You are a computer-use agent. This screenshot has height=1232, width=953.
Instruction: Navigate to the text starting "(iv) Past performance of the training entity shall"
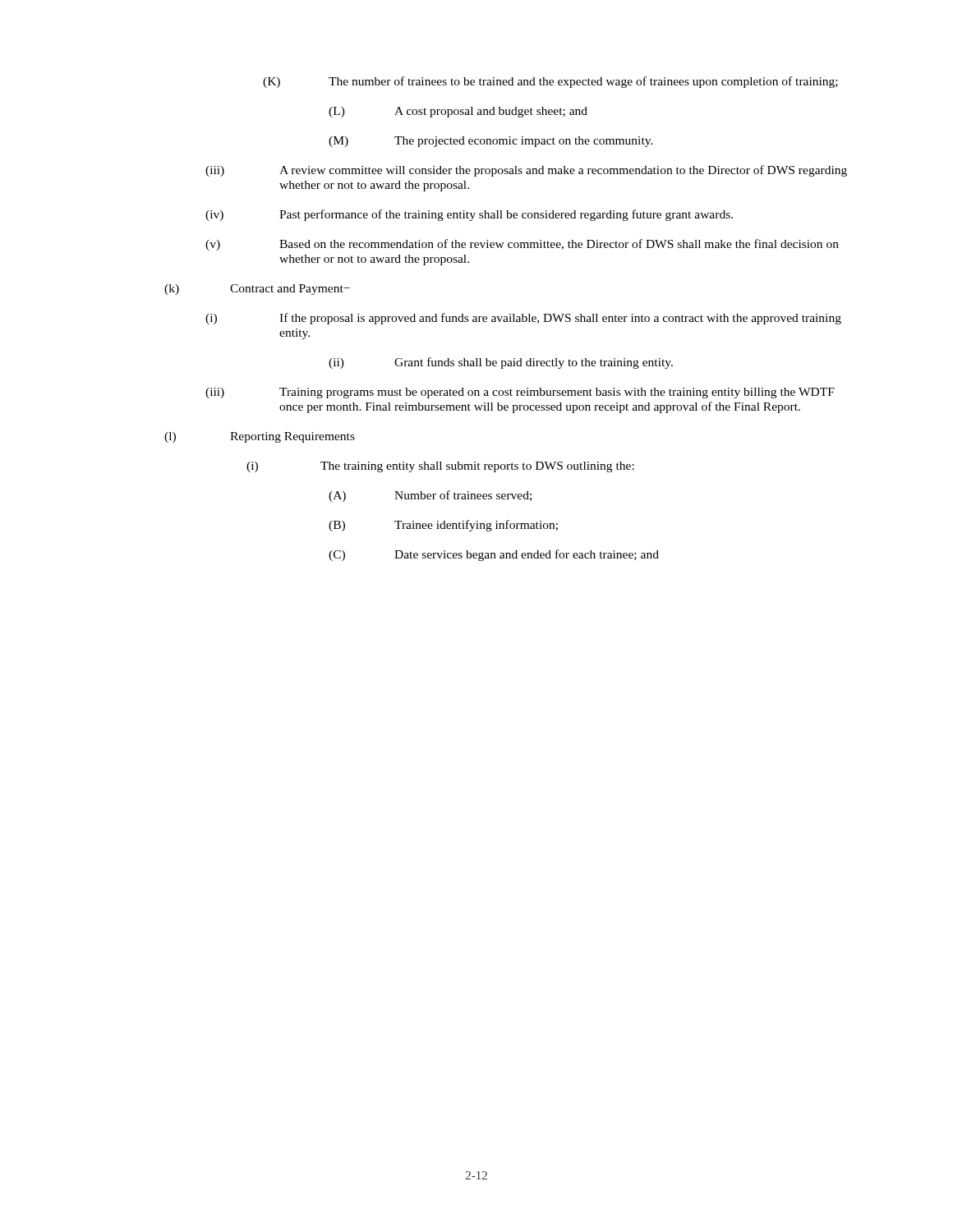[x=530, y=214]
